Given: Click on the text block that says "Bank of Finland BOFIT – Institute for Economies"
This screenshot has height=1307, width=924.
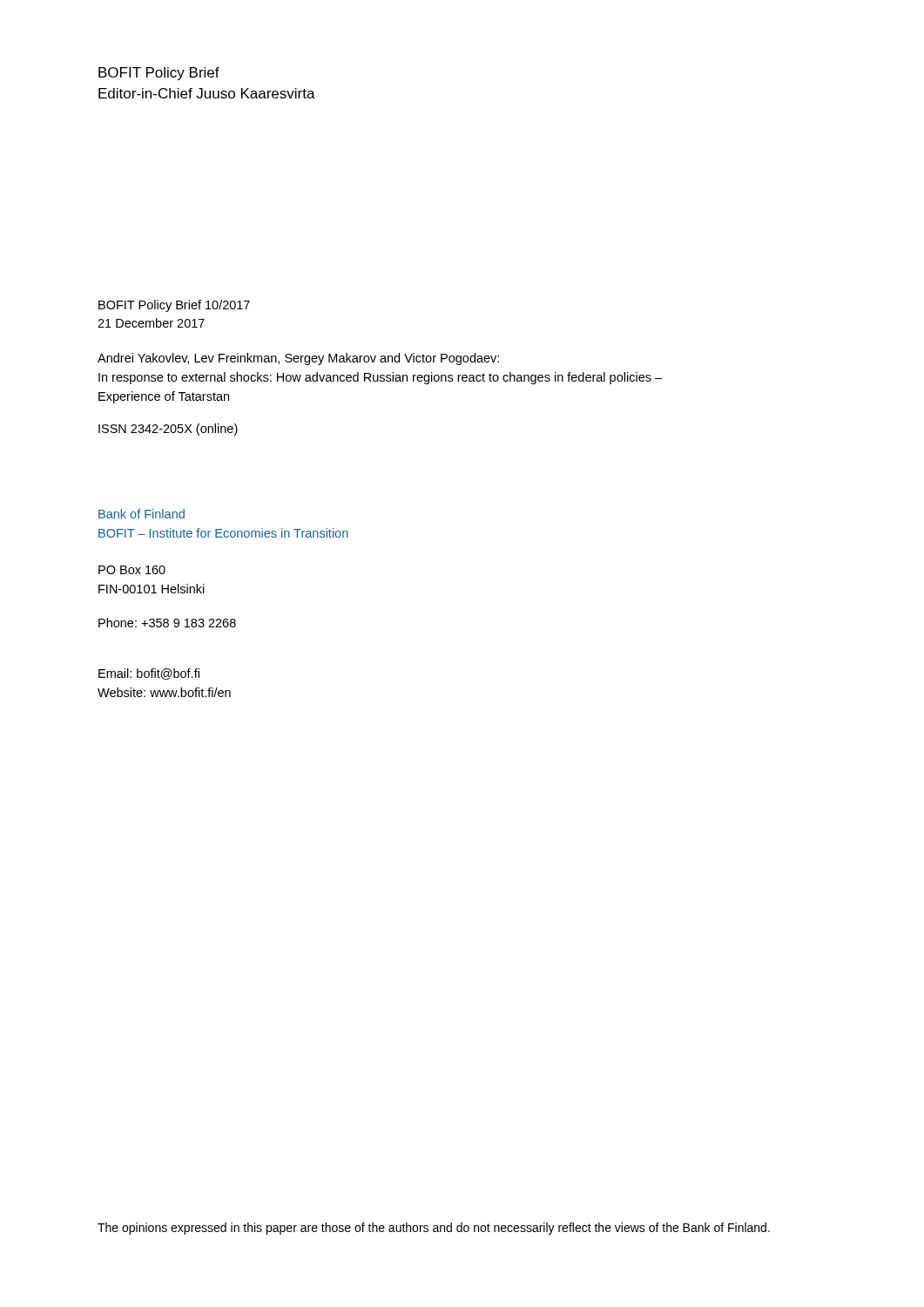Looking at the screenshot, I should (142, 514).
